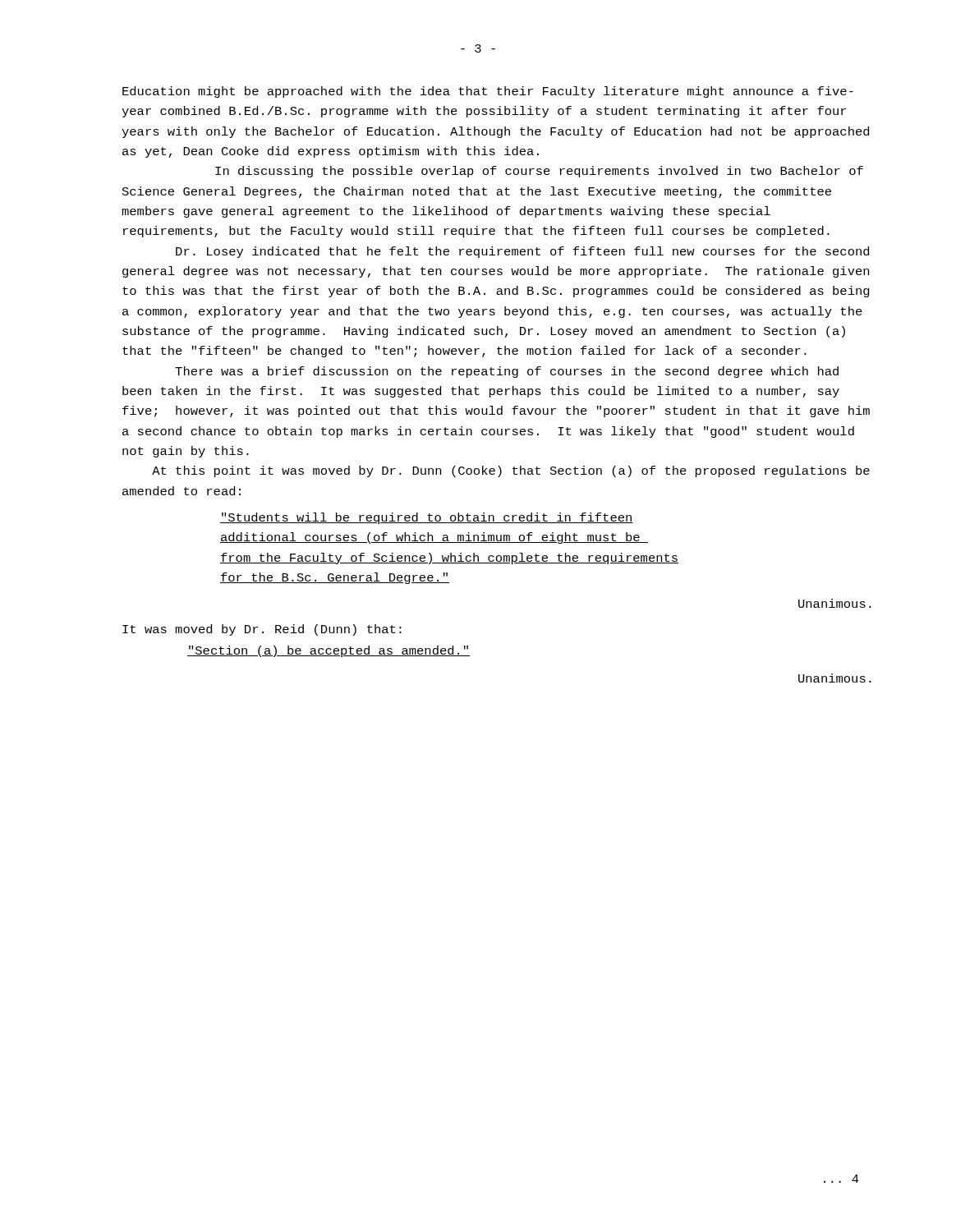Select the region starting "At this point it was moved by Dr."
Image resolution: width=956 pixels, height=1232 pixels.
(498, 482)
